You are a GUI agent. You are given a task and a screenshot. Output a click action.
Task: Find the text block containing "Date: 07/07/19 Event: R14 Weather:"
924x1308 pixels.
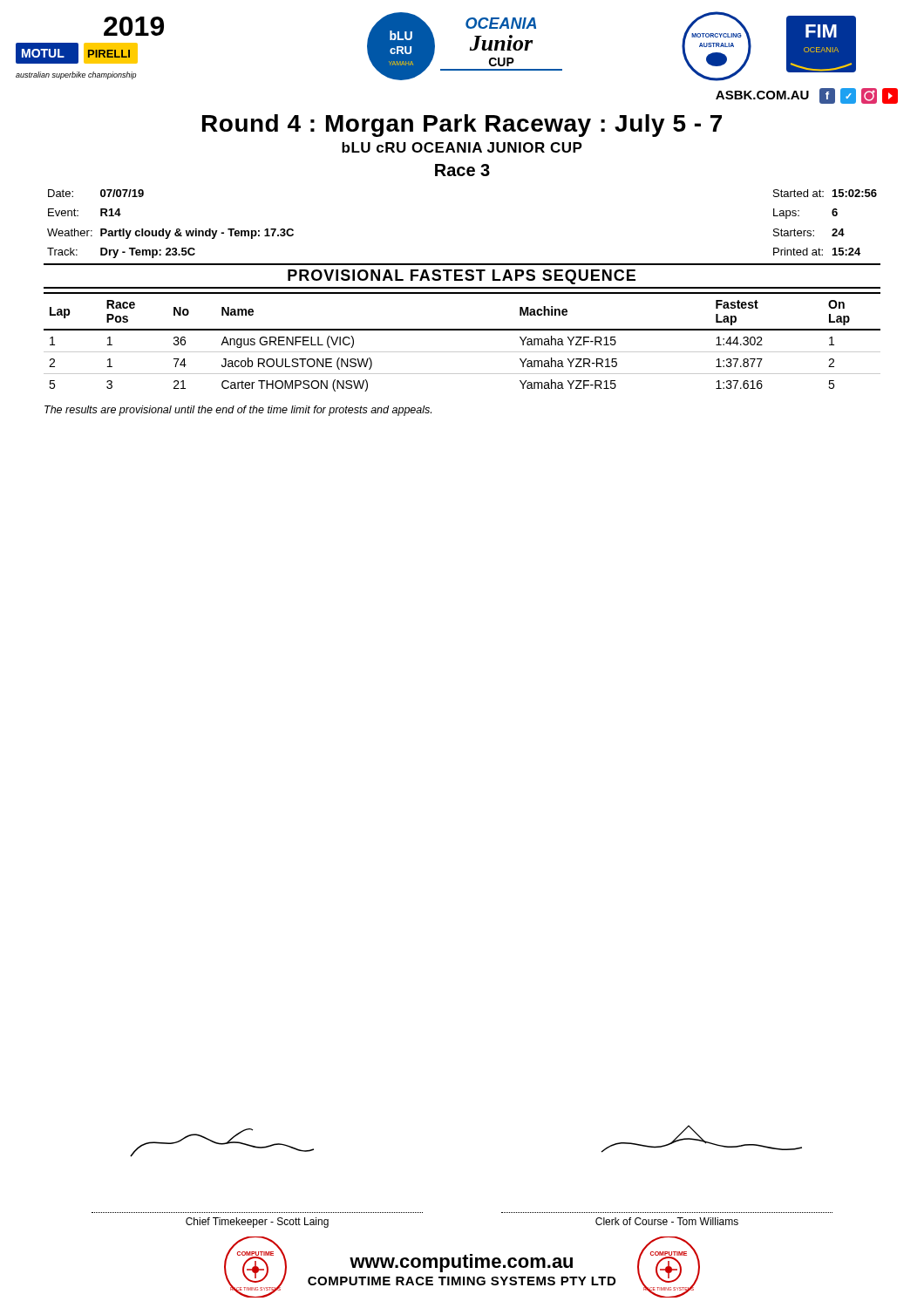pos(60,193)
